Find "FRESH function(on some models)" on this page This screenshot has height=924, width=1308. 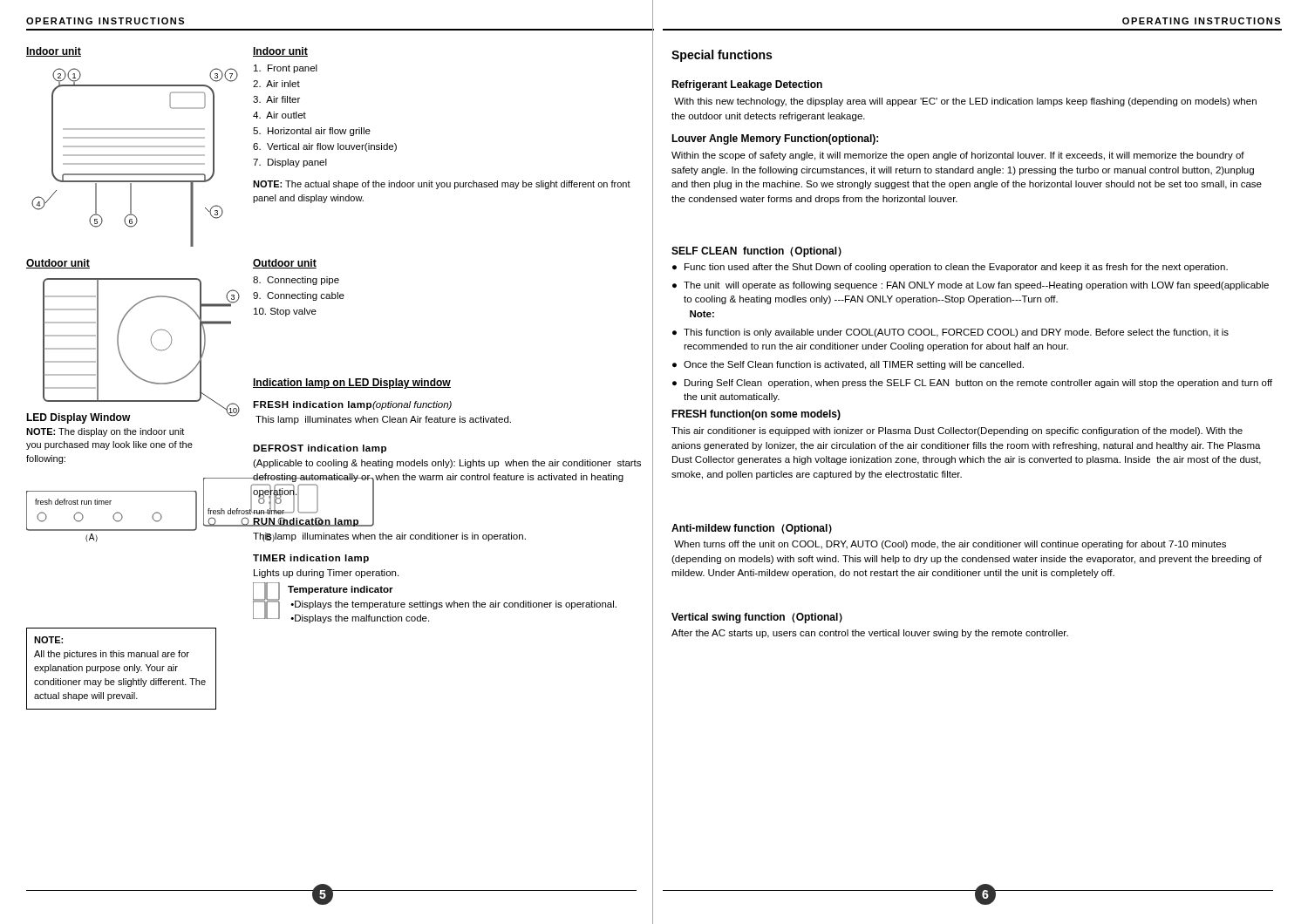tap(756, 414)
